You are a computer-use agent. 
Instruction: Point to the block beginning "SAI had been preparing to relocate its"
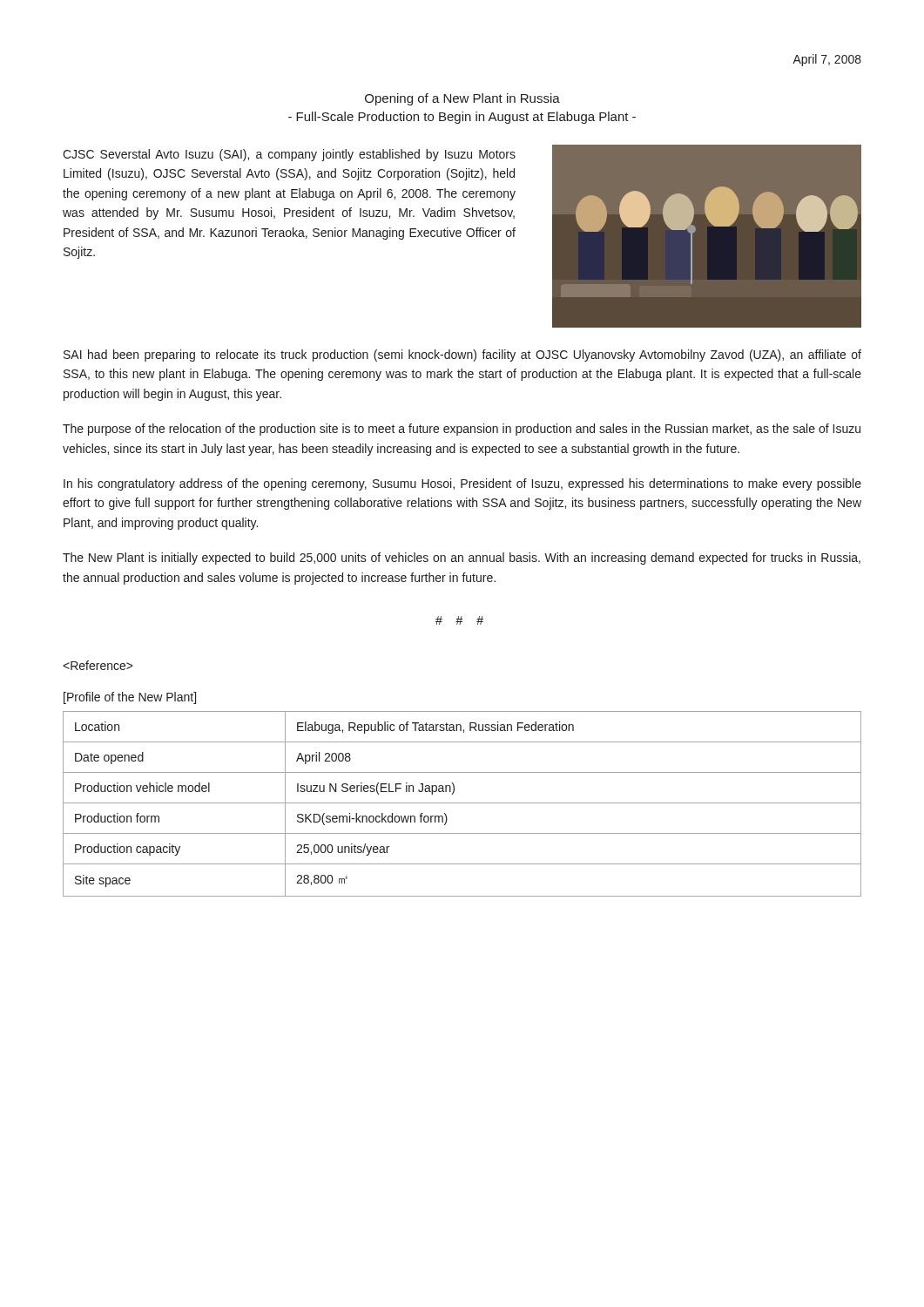click(x=462, y=374)
